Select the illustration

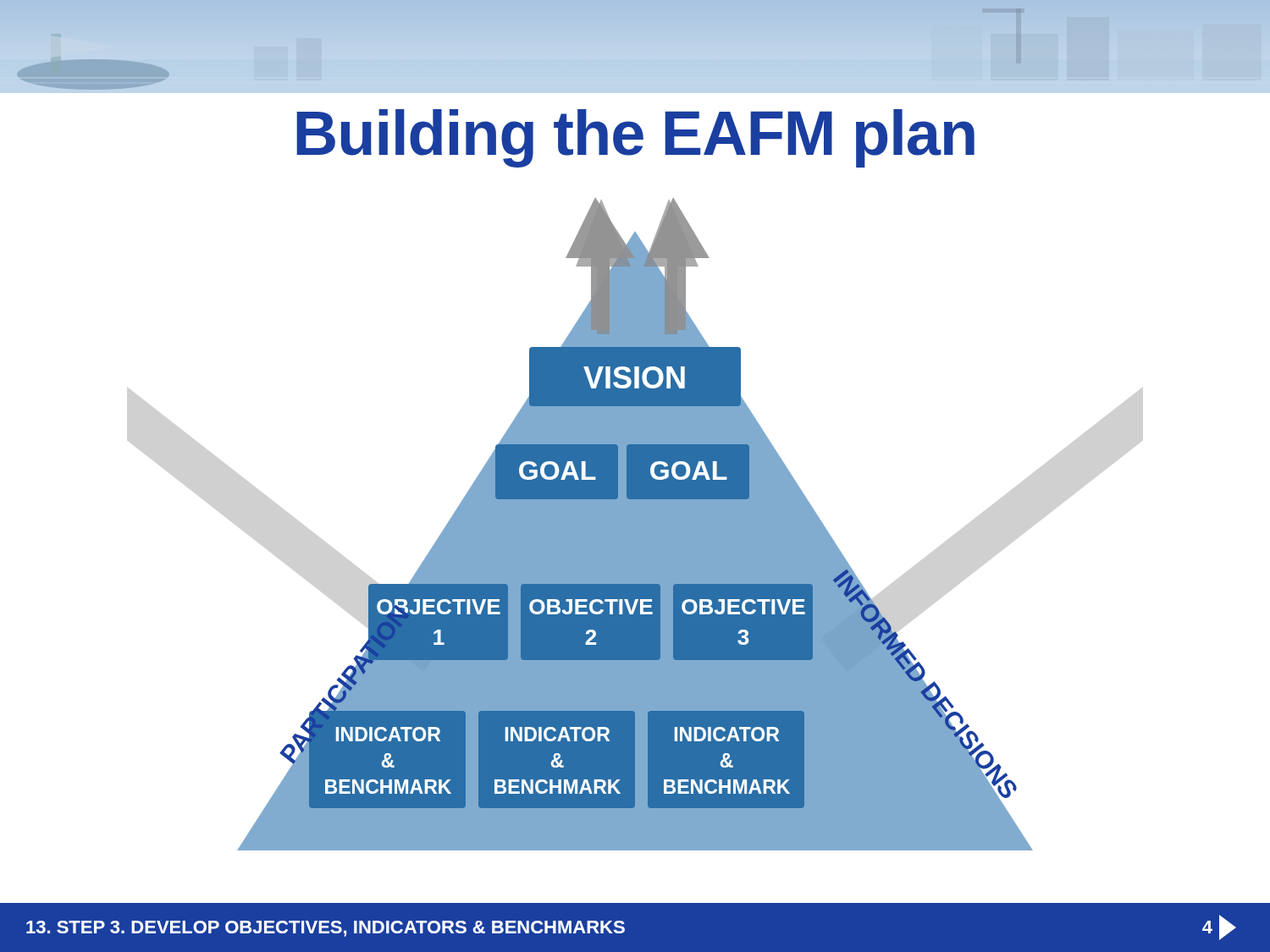(635, 47)
